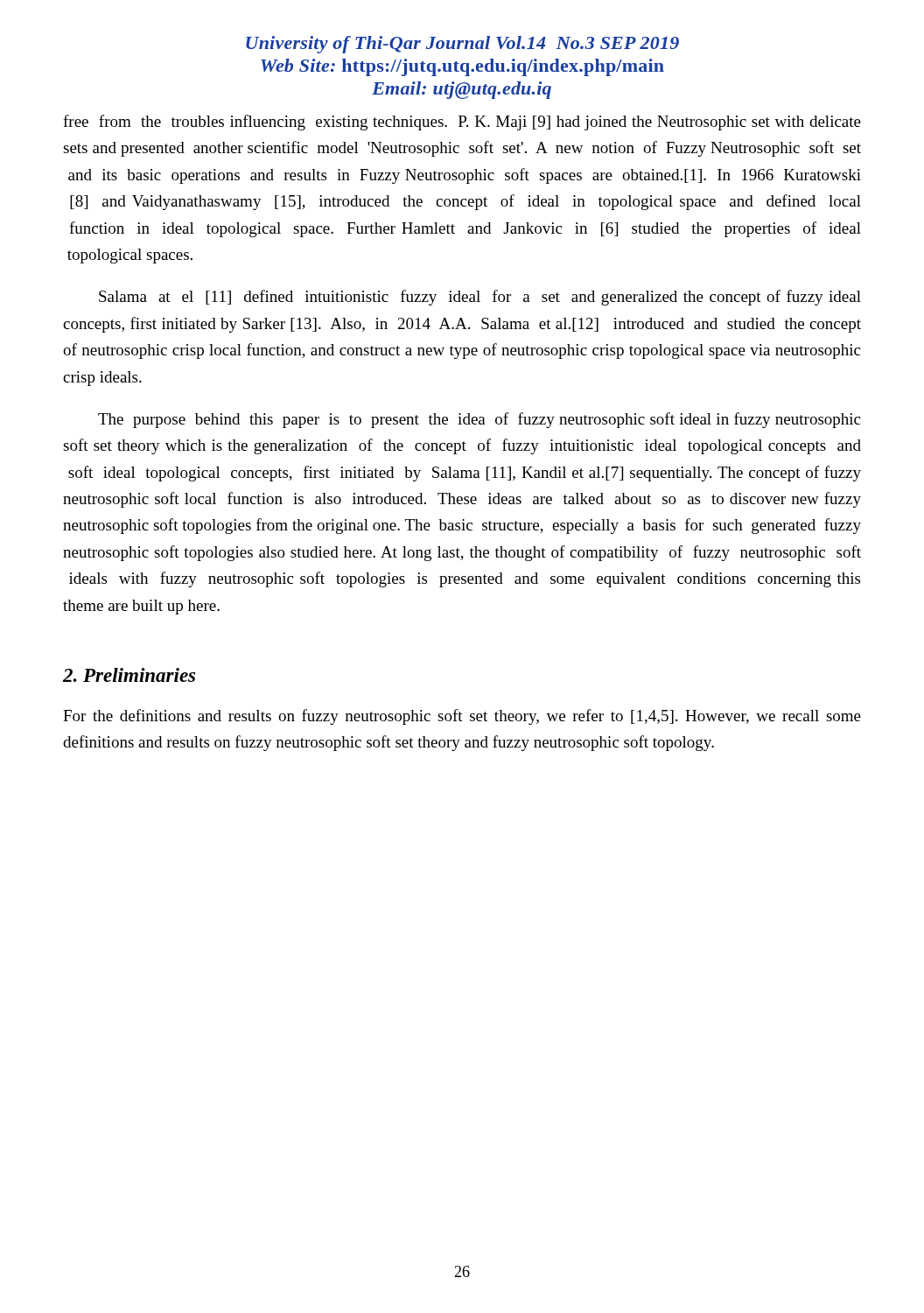
Task: Click on the text block with the text "free from the troubles influencing"
Action: point(462,188)
